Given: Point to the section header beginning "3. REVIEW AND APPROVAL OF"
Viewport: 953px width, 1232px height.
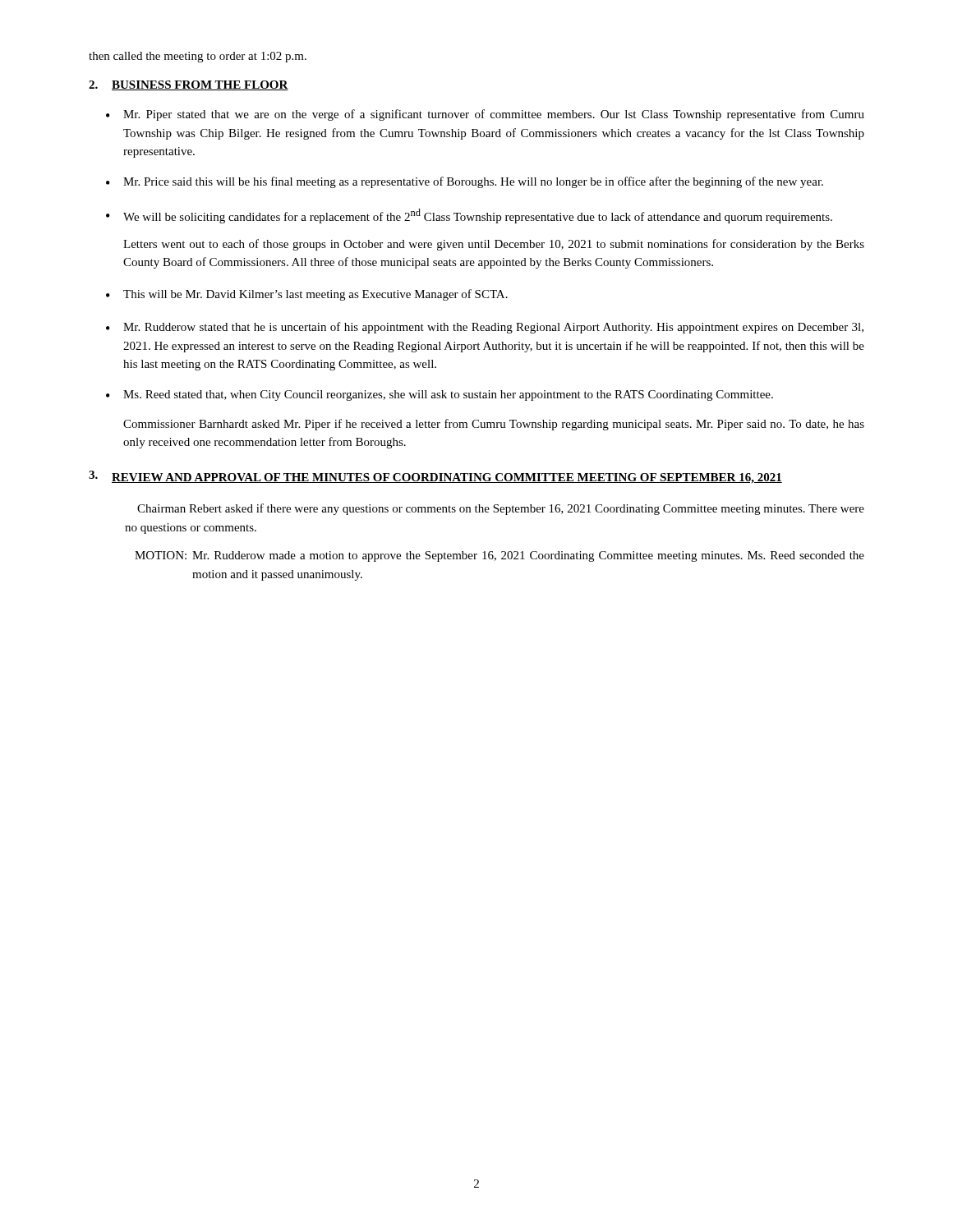Looking at the screenshot, I should (435, 477).
